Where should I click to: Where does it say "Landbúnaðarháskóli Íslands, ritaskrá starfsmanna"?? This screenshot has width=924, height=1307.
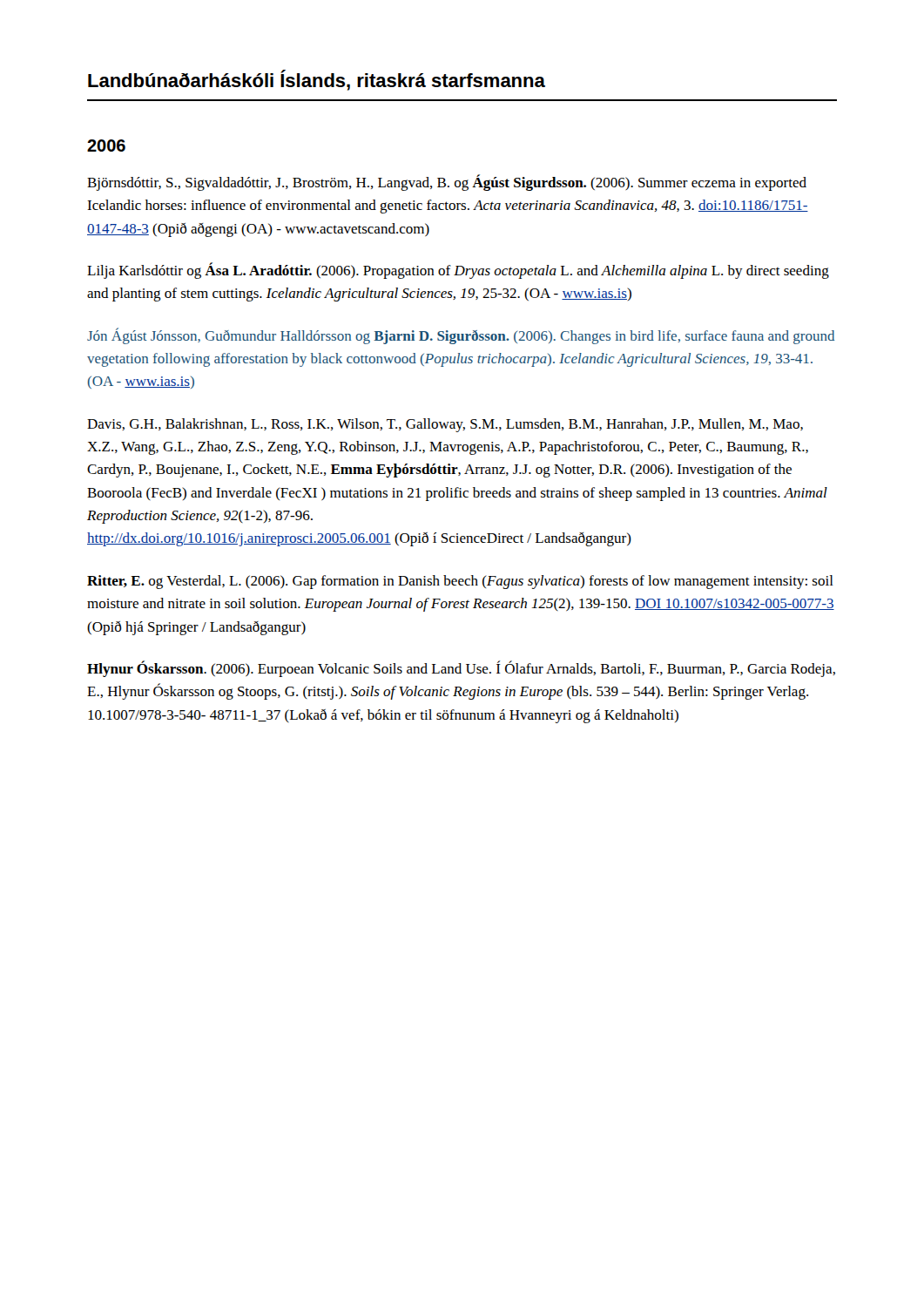coord(316,81)
